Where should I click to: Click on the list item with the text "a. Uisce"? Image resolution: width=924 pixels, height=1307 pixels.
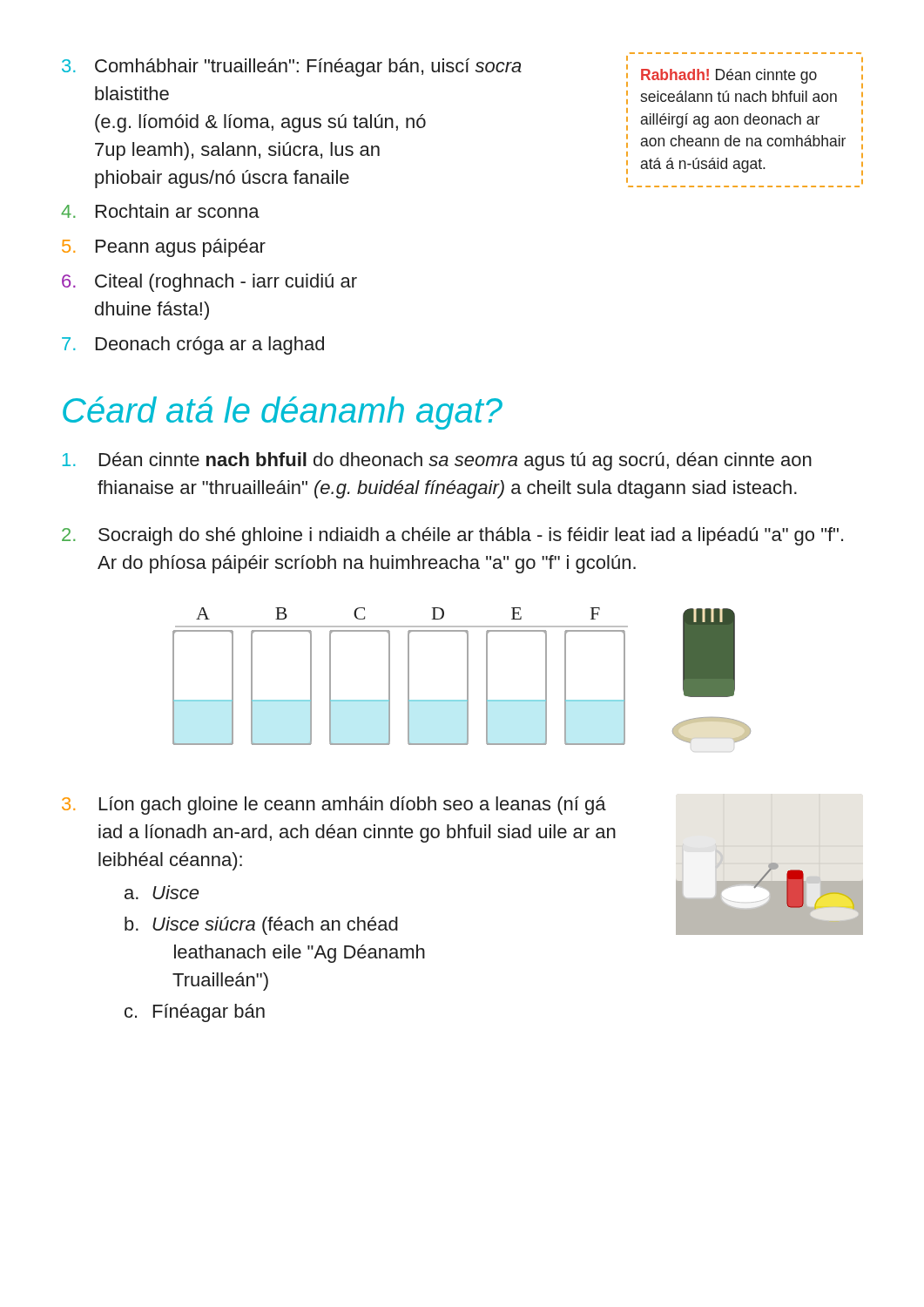coord(162,893)
